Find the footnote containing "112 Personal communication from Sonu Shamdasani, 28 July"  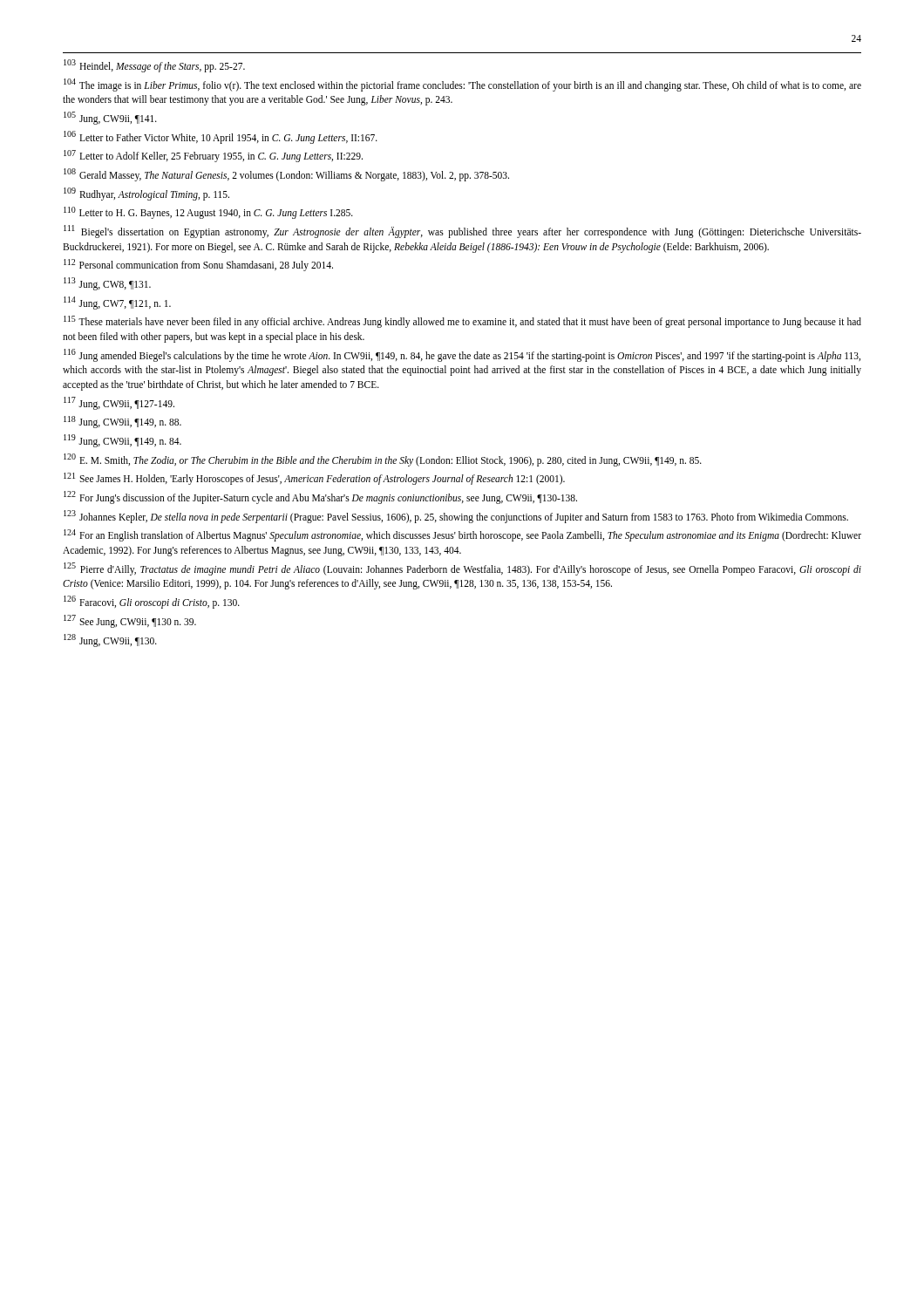[x=198, y=265]
